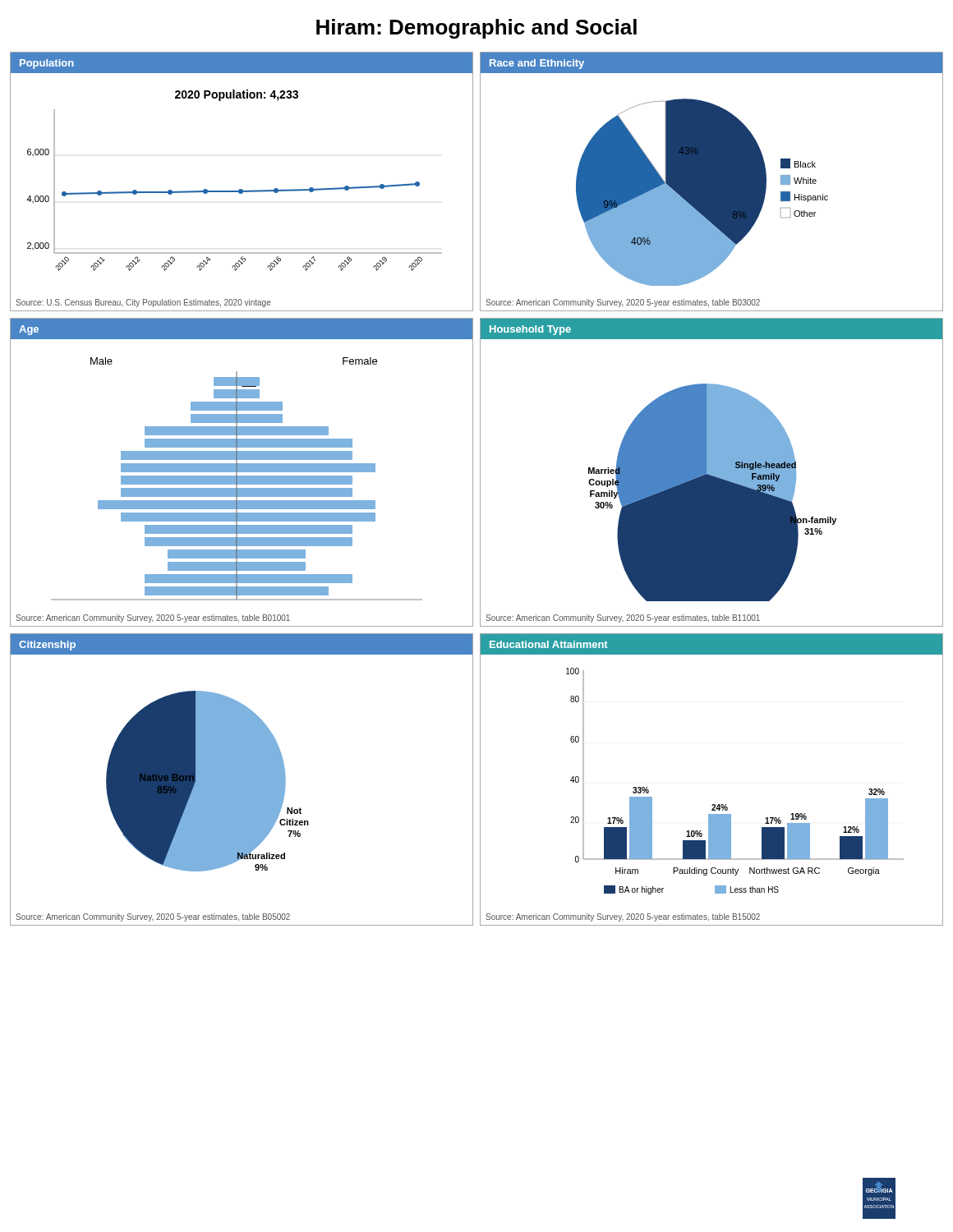This screenshot has width=953, height=1232.
Task: Select the title with the text "Hiram: Demographic and Social"
Action: click(476, 28)
